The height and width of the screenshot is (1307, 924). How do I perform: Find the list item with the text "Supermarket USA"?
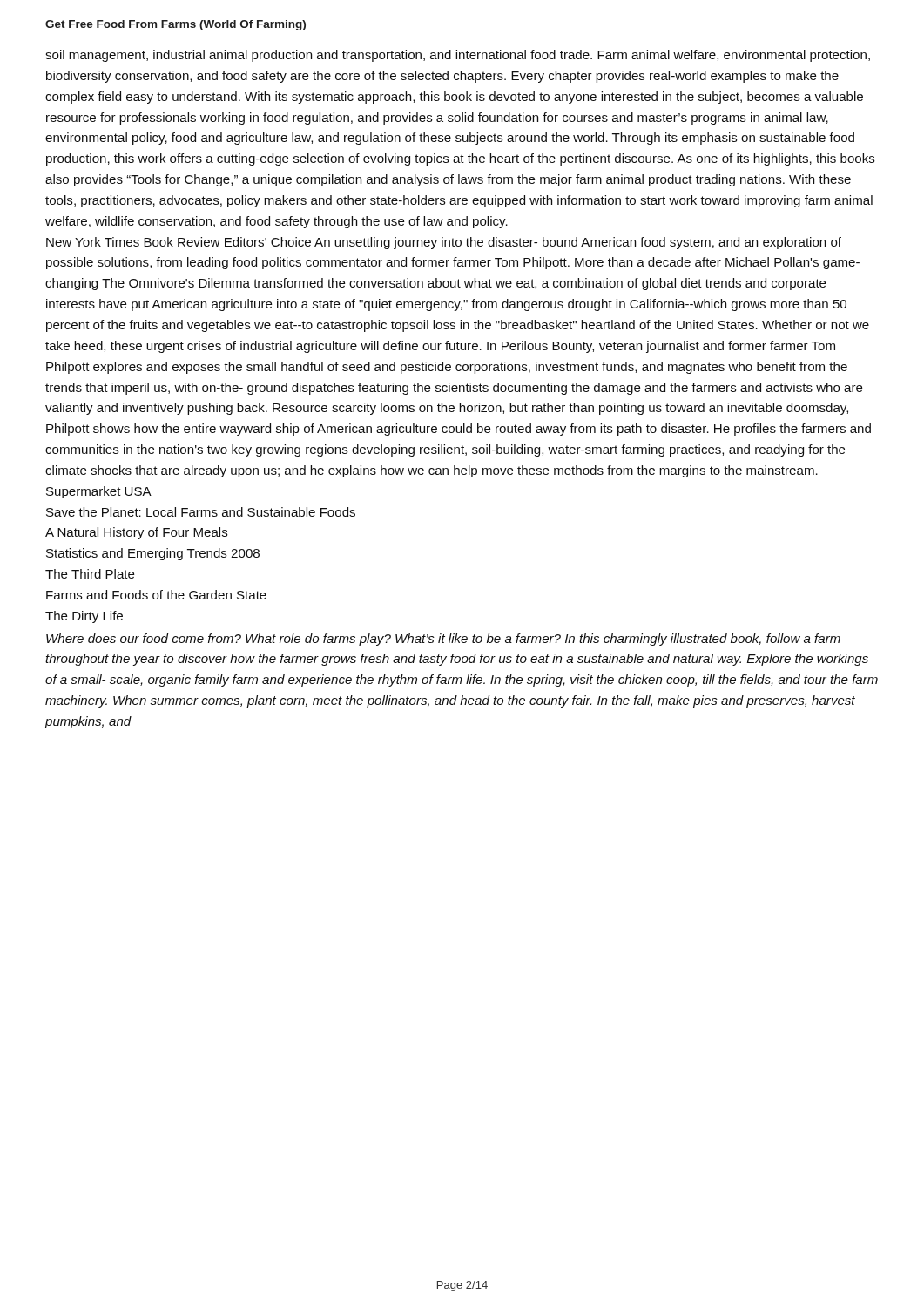tap(98, 491)
